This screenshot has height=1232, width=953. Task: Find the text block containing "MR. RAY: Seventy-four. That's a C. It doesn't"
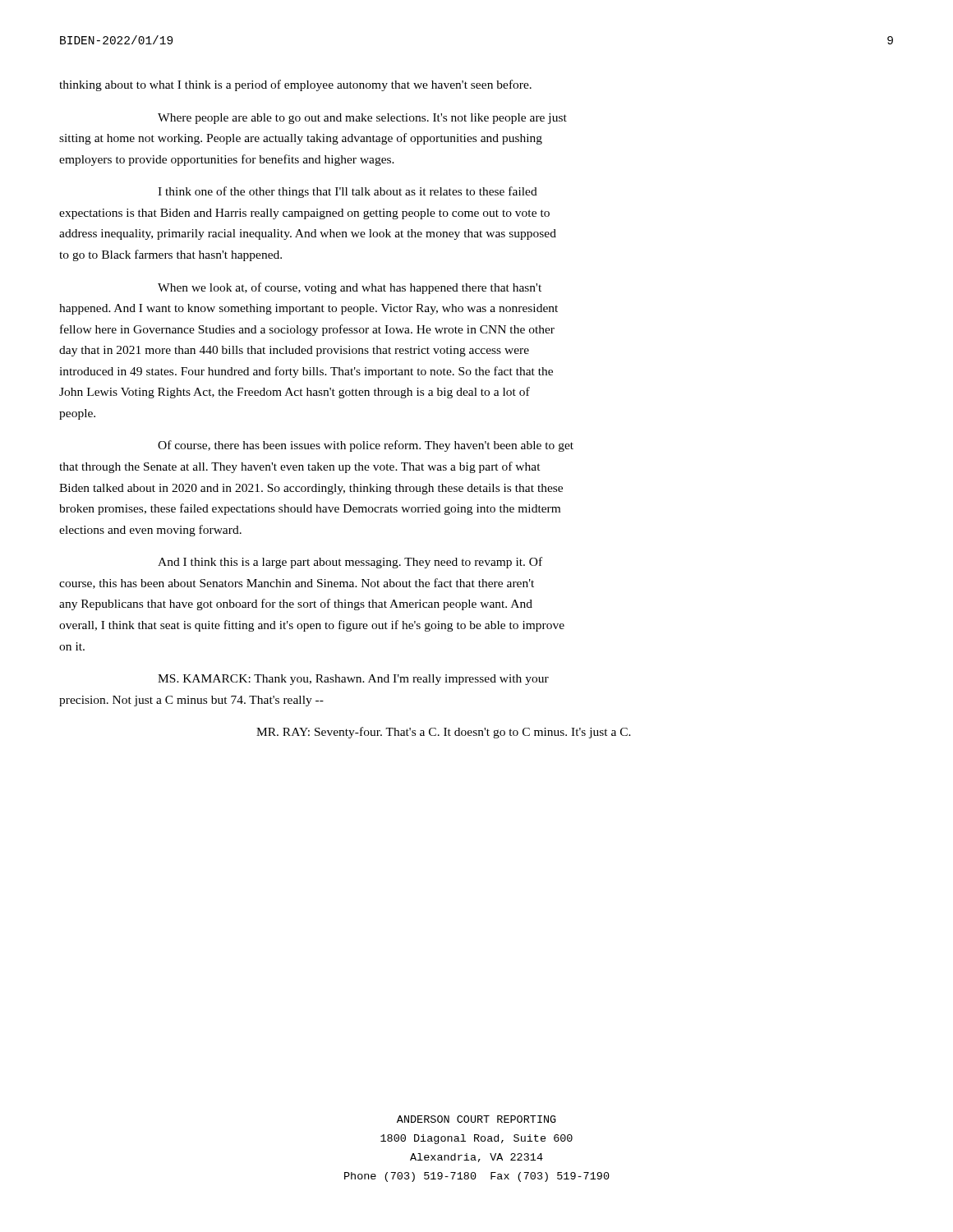coord(575,732)
